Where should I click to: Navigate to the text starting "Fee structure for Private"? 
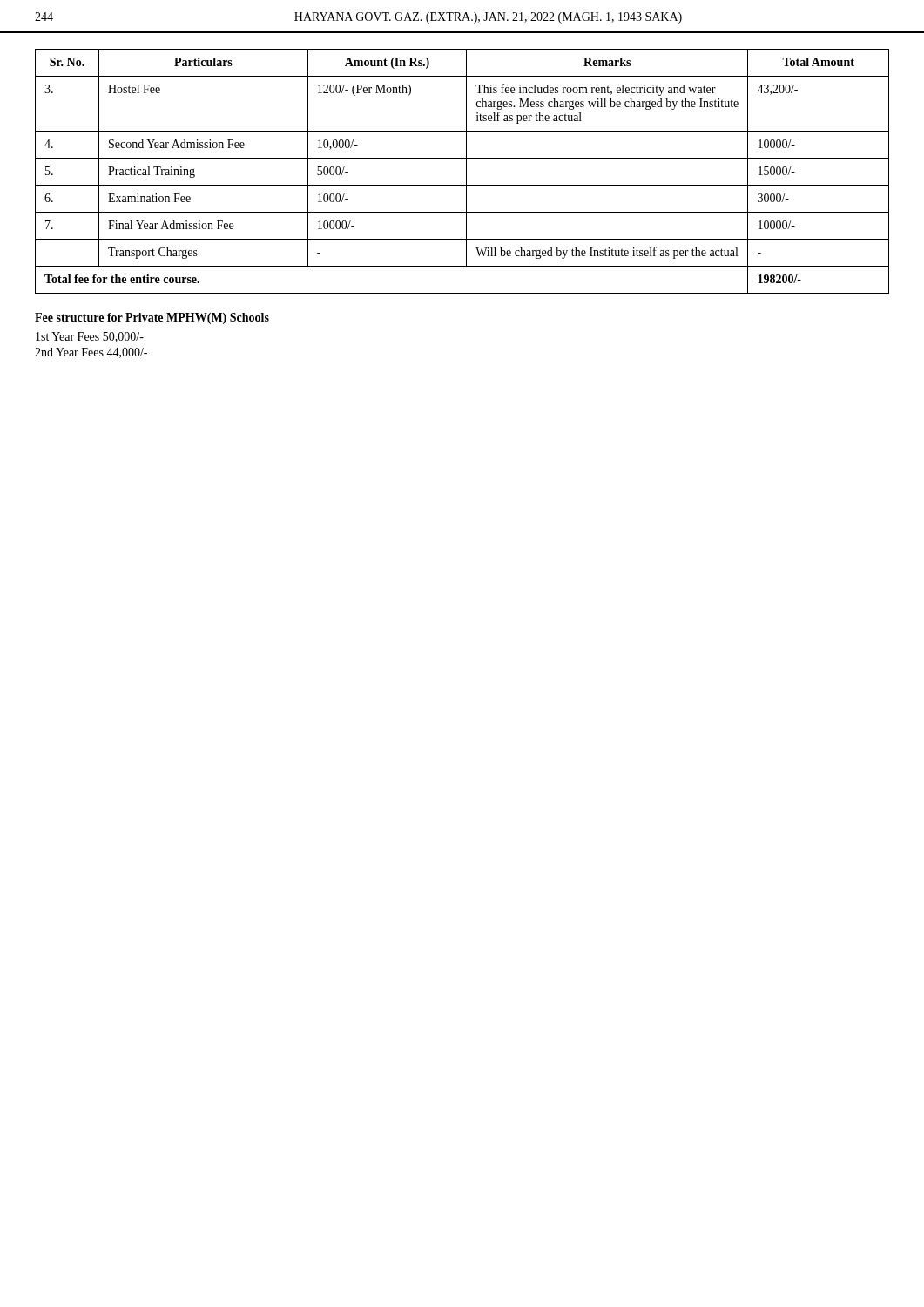(x=152, y=318)
